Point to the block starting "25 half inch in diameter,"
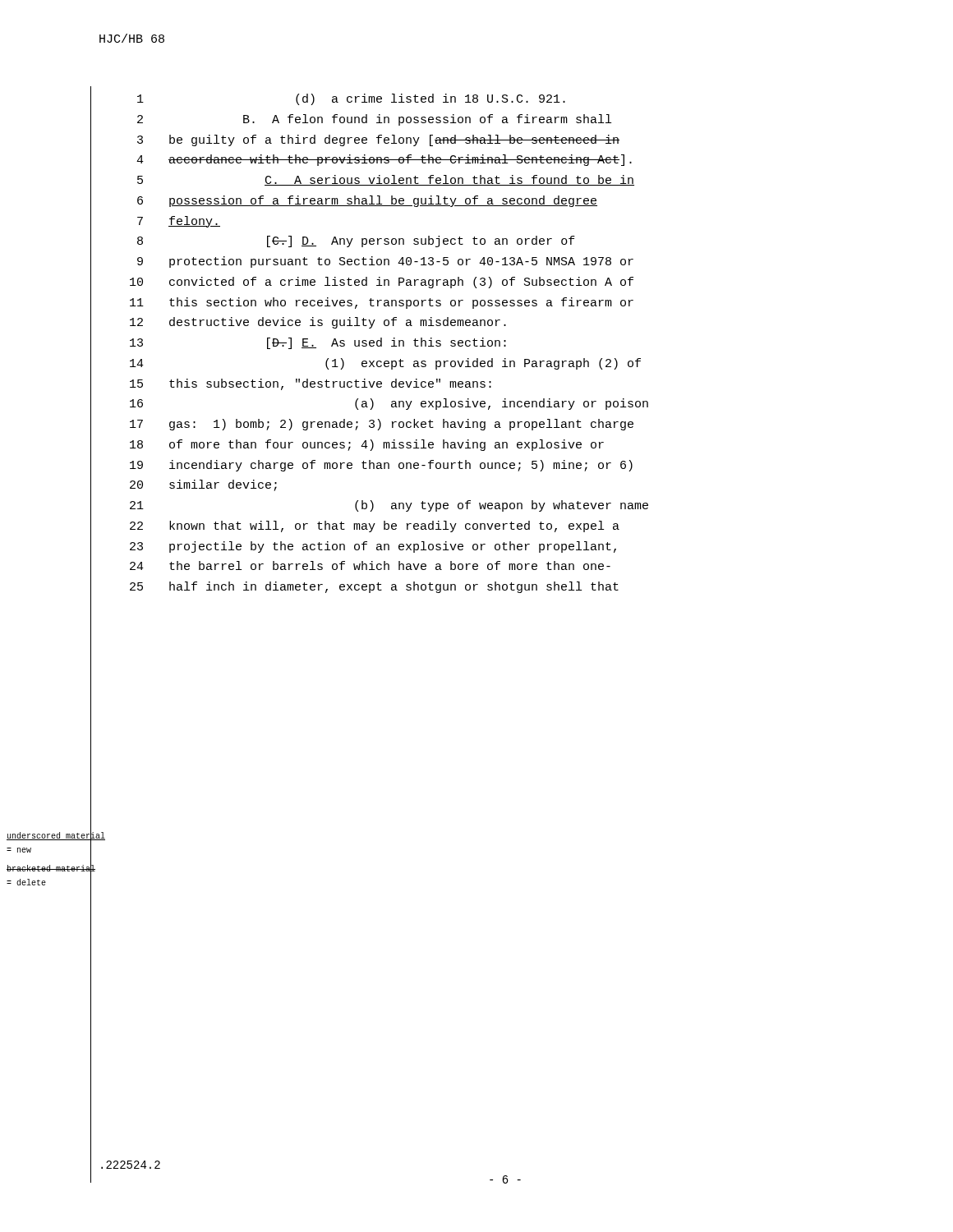953x1232 pixels. point(505,588)
